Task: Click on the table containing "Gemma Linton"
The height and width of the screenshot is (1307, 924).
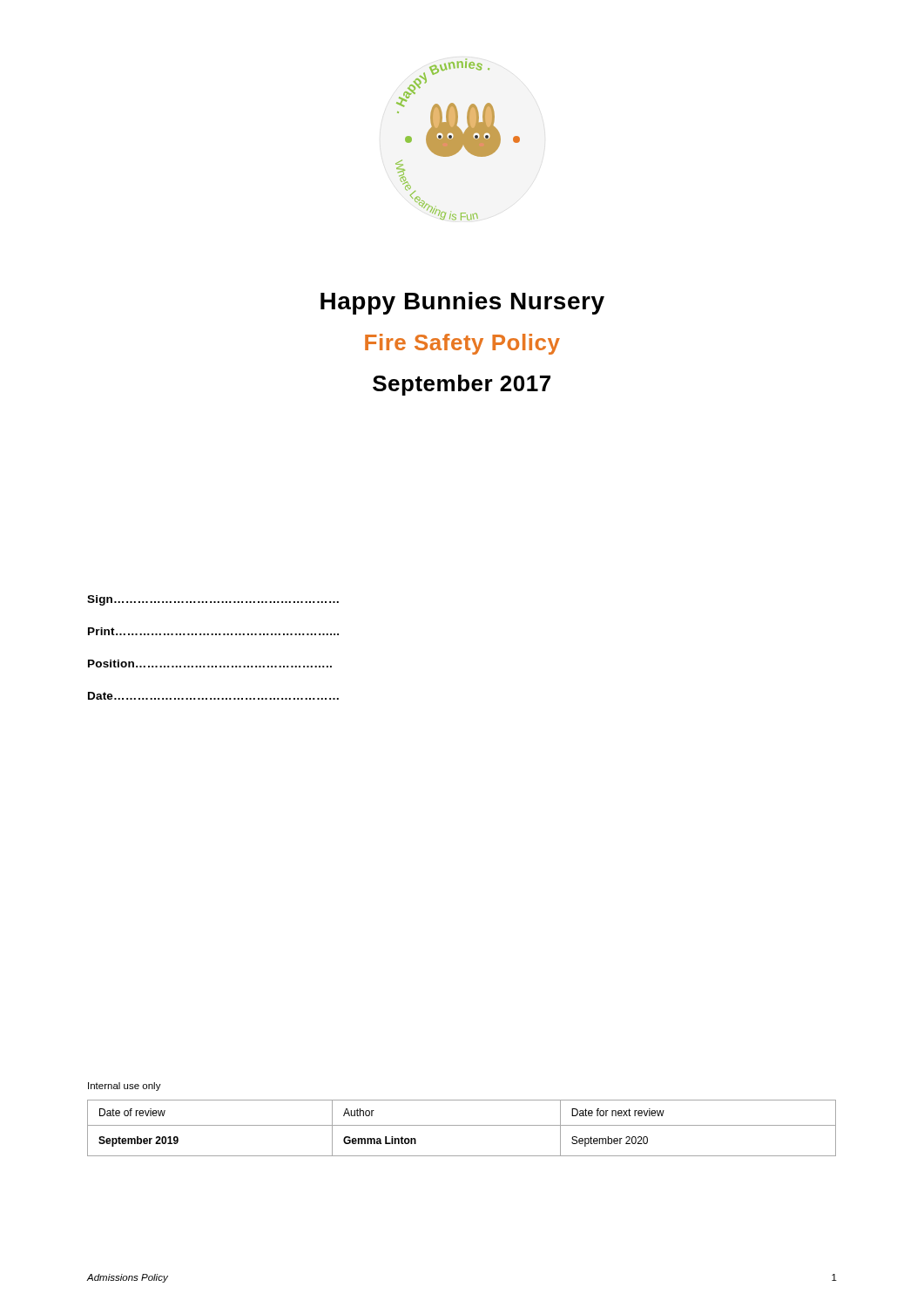Action: [462, 1128]
